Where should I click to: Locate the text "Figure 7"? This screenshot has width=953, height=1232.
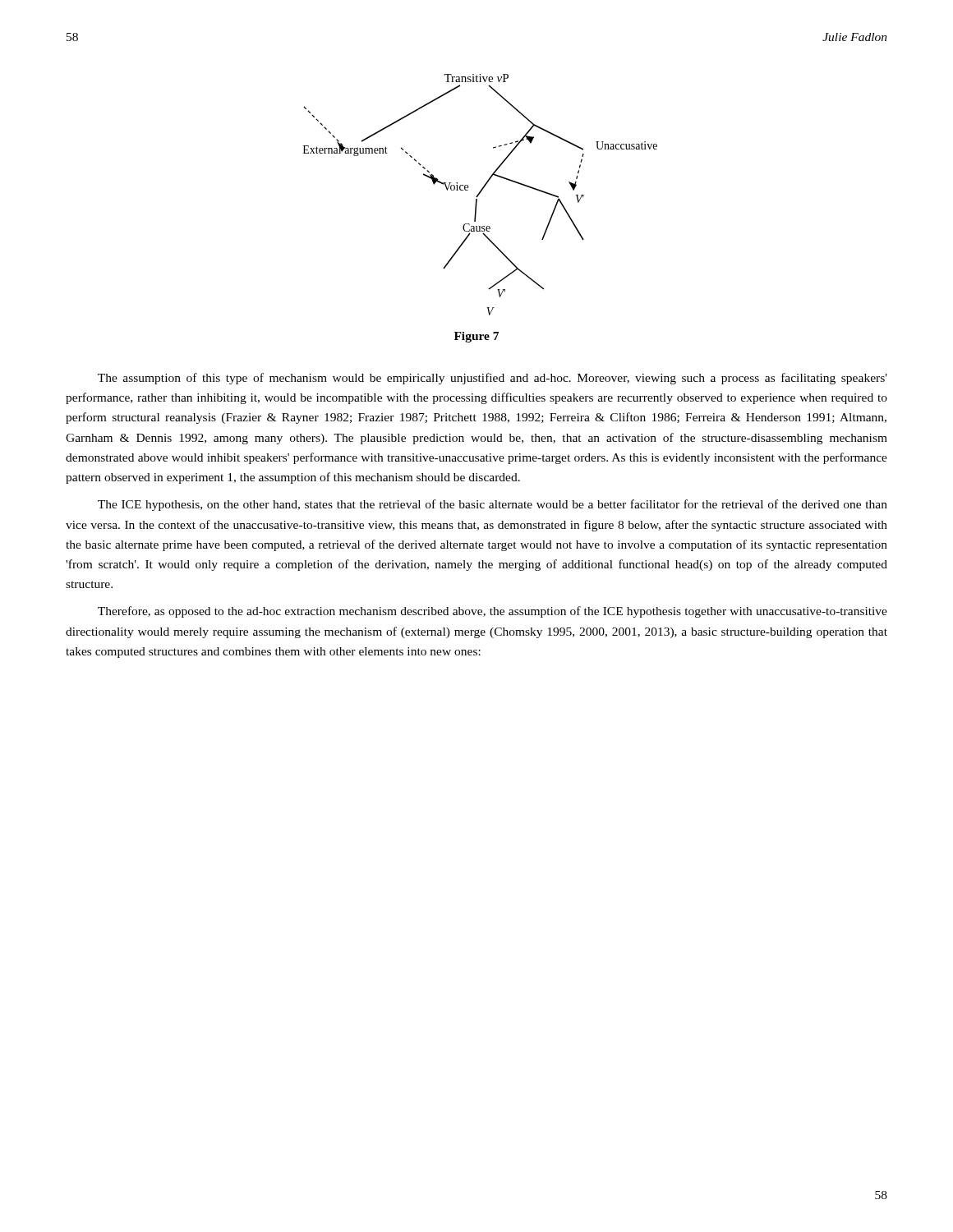476,336
